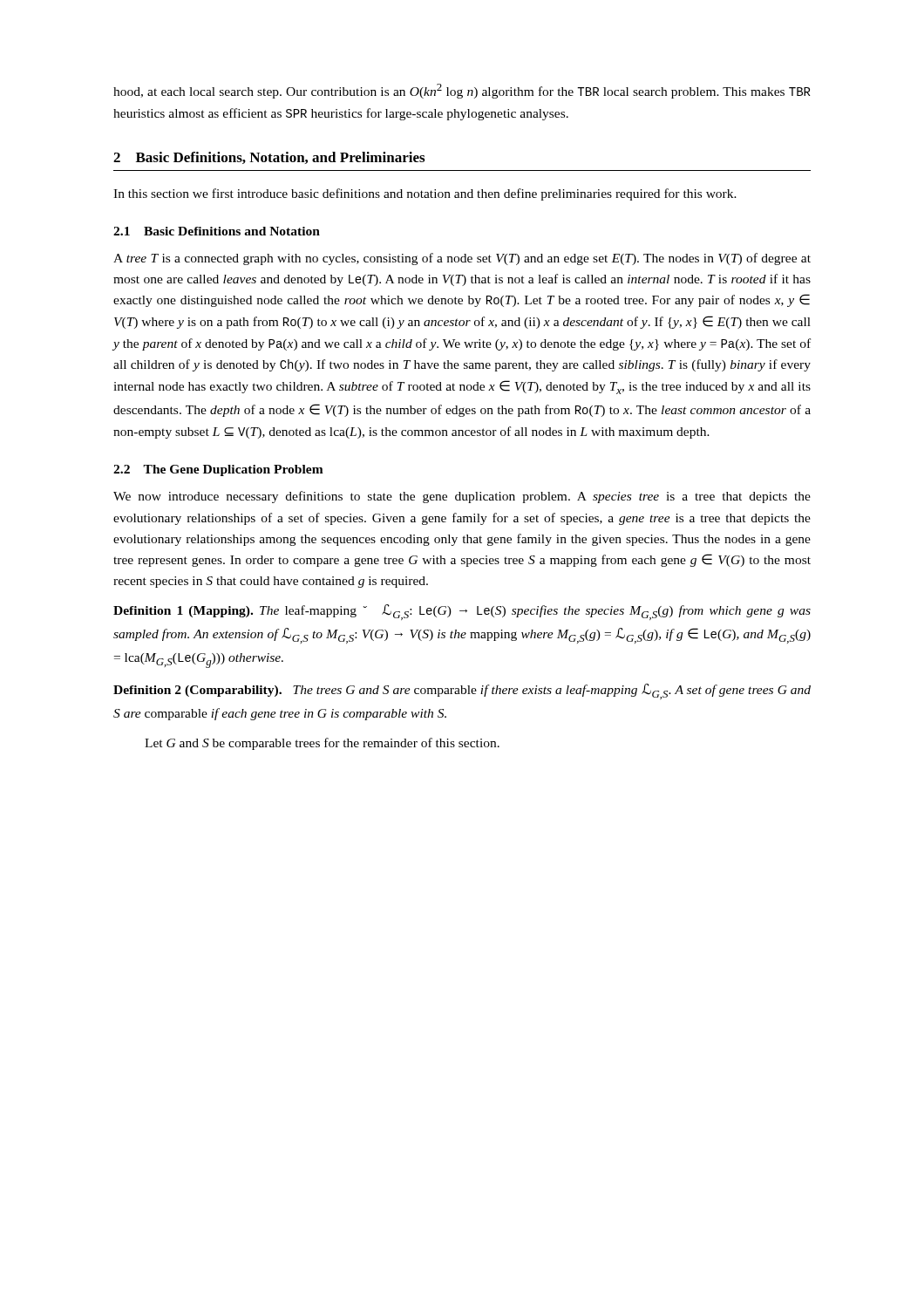
Task: Find the text block that says "In this section we first"
Action: [425, 193]
